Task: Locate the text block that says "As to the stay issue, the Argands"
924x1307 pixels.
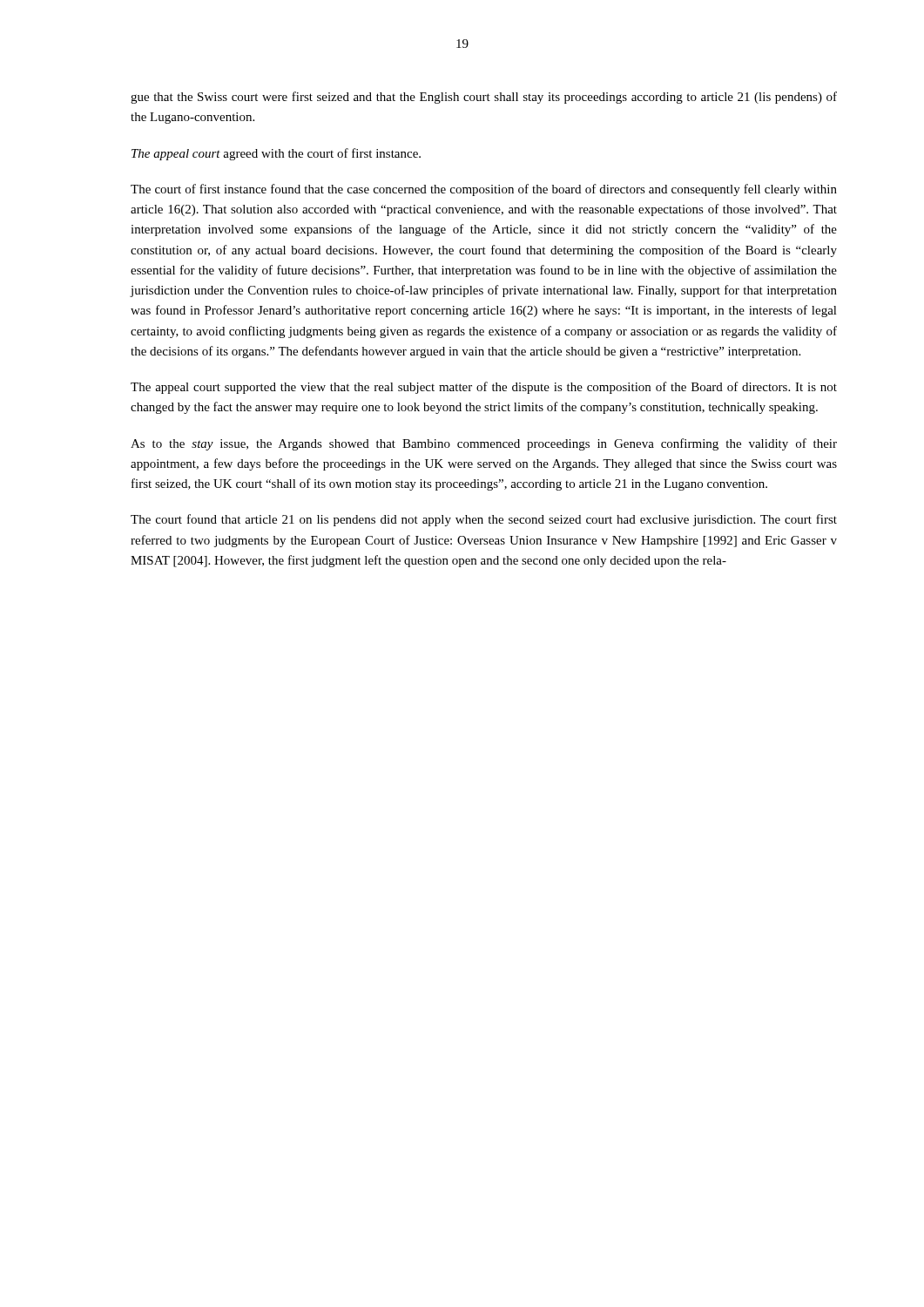Action: click(x=484, y=463)
